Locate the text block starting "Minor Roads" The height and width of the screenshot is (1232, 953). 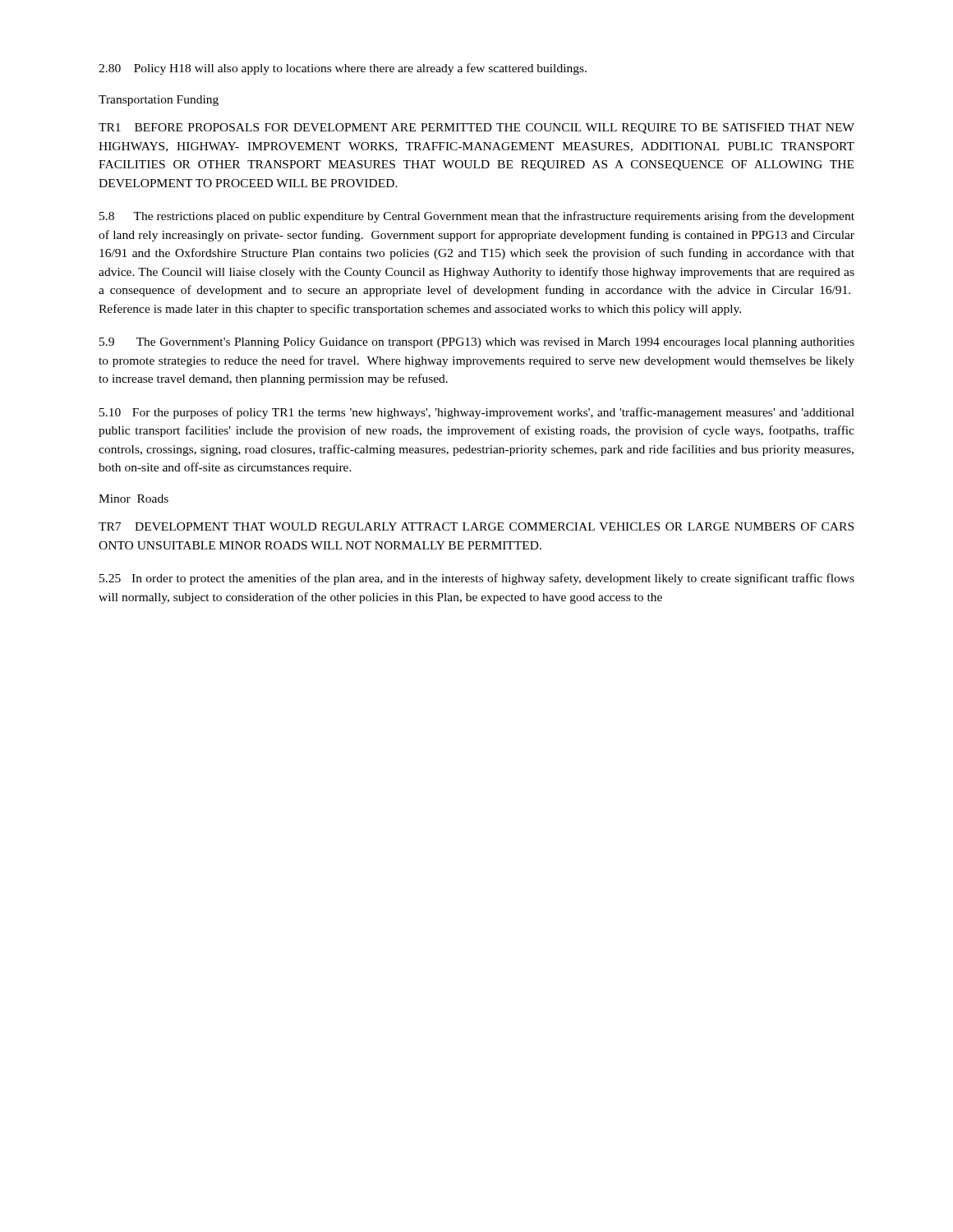134,499
